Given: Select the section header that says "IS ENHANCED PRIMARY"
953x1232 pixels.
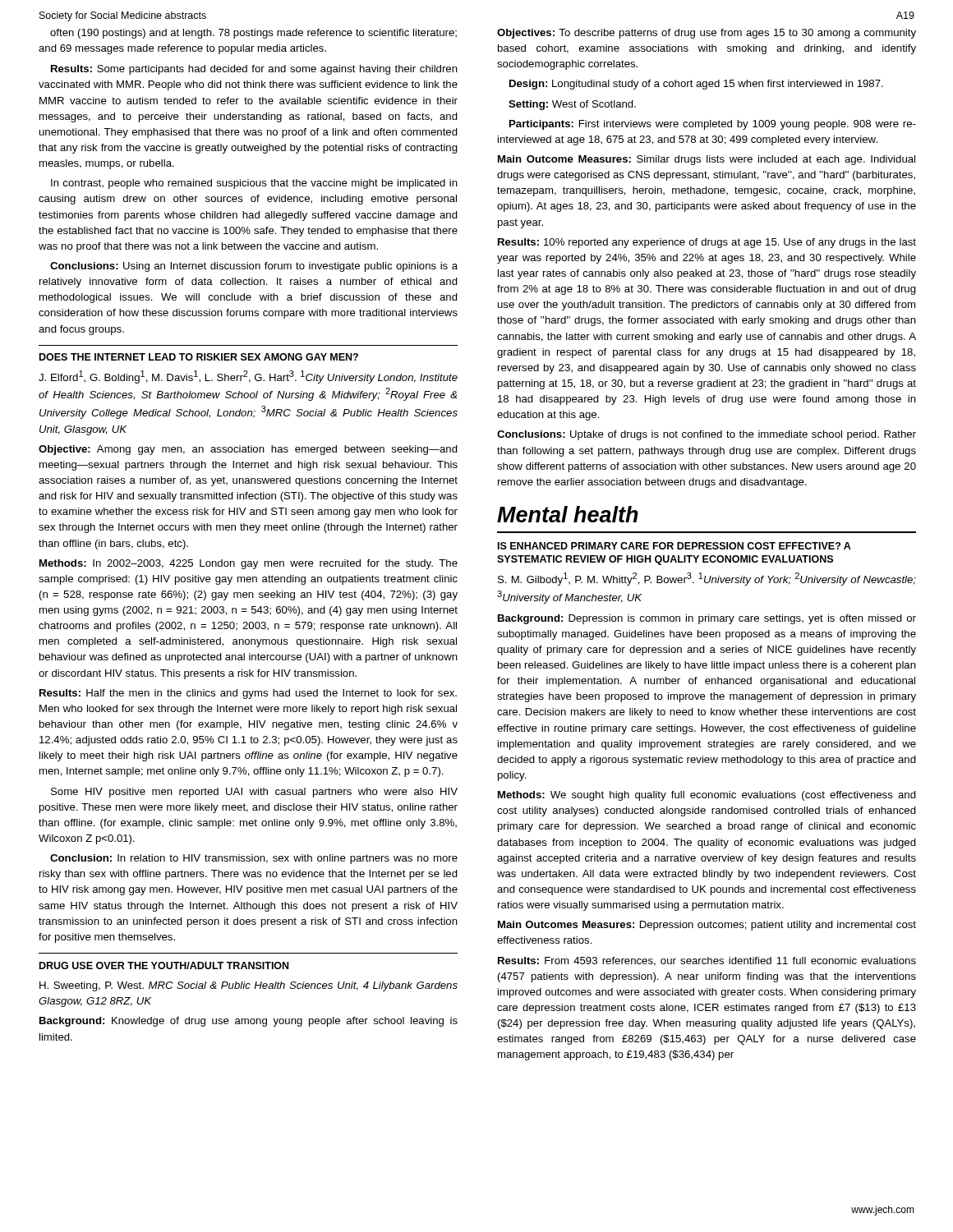Looking at the screenshot, I should click(x=674, y=553).
